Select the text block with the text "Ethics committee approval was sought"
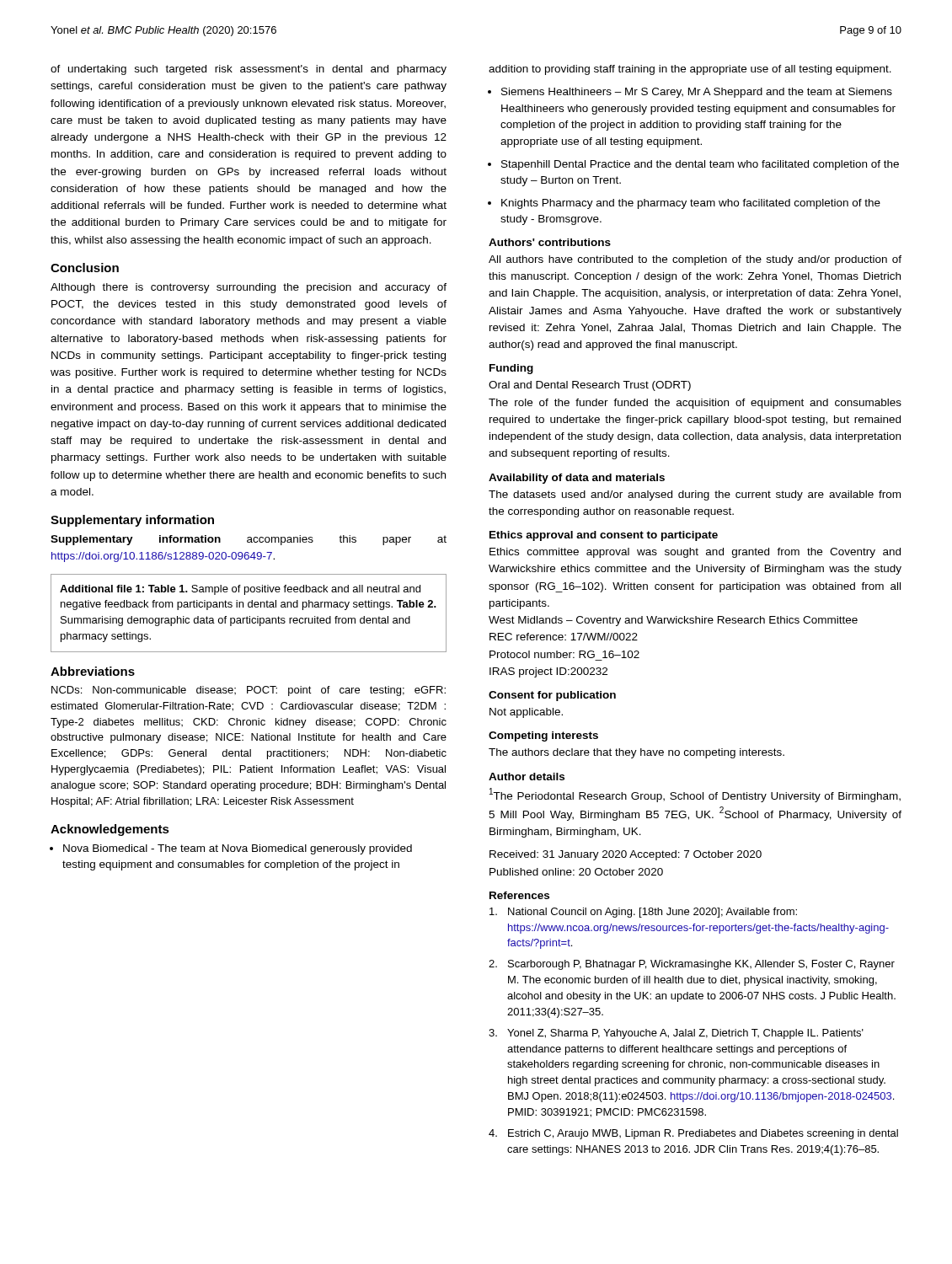 pos(695,612)
